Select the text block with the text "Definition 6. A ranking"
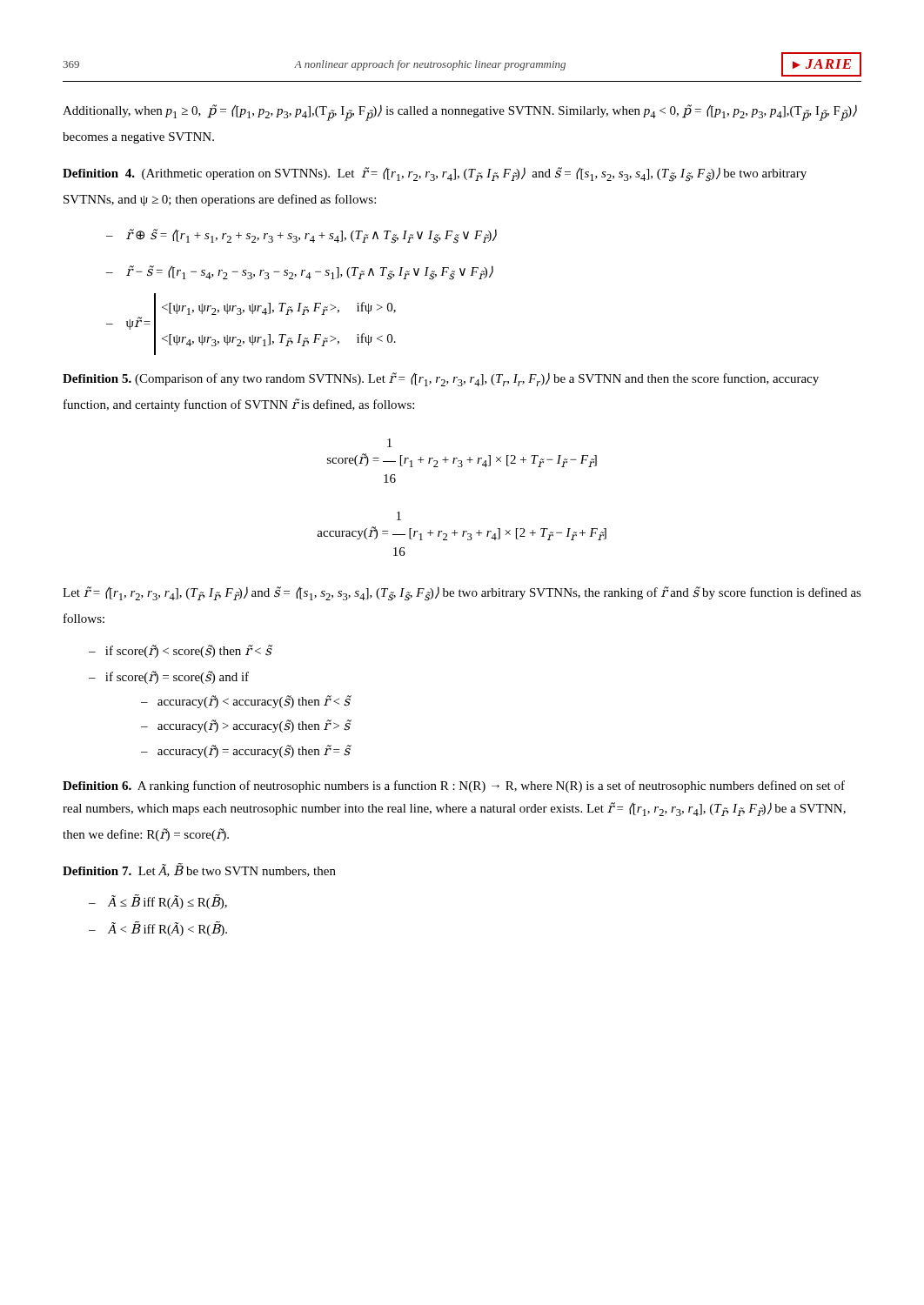 click(x=454, y=810)
